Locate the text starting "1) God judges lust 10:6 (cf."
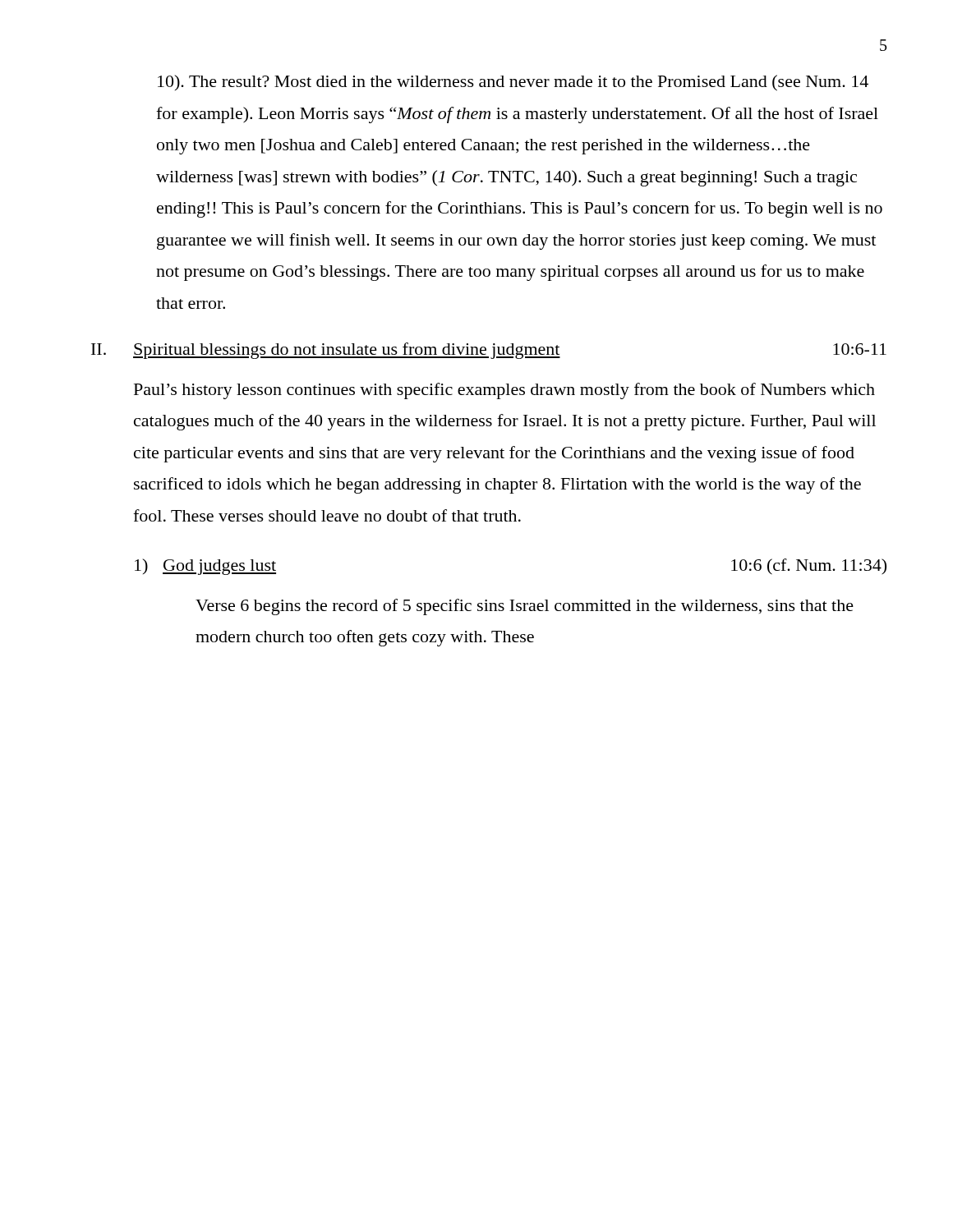 [x=510, y=607]
